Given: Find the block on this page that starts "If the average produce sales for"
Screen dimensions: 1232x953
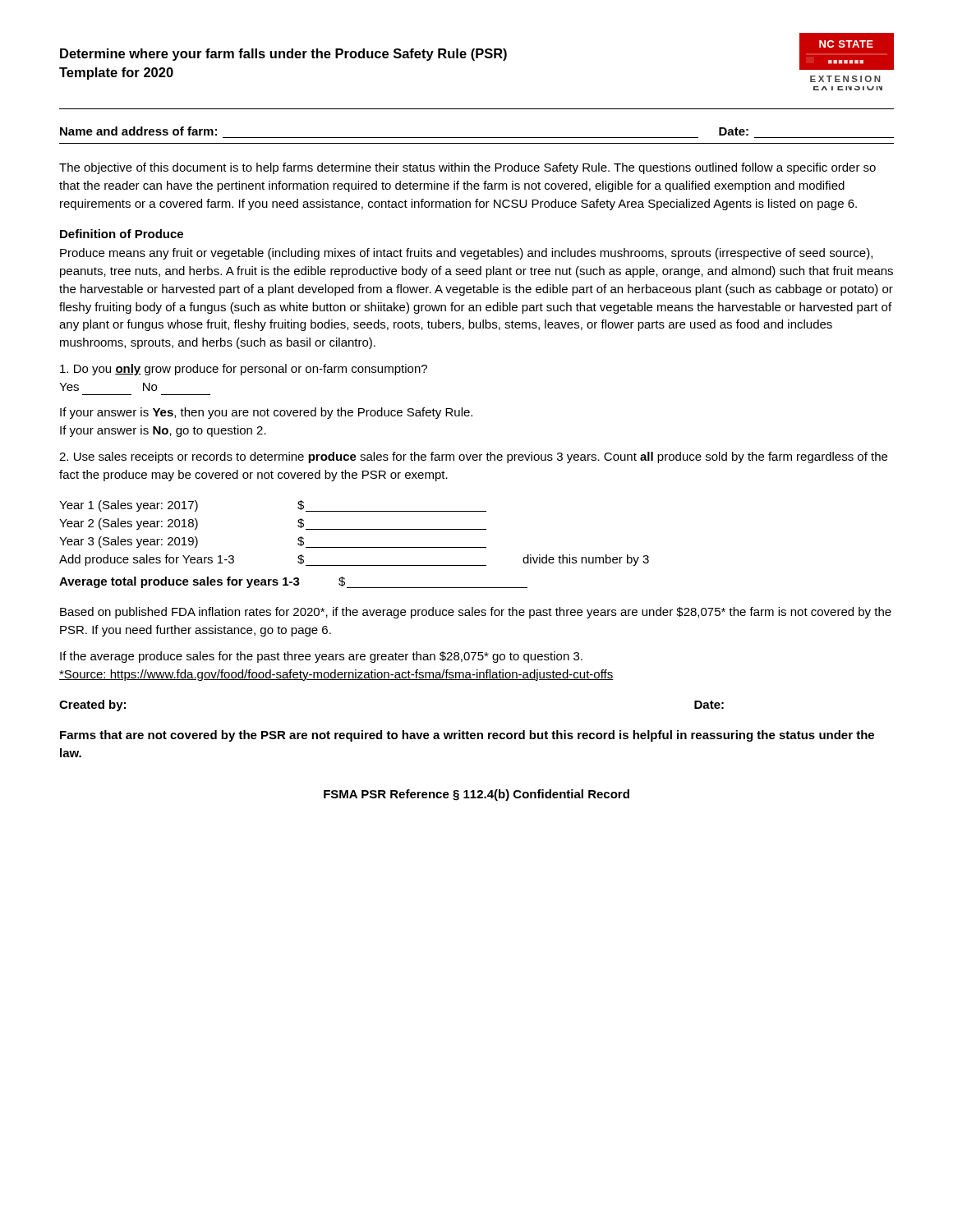Looking at the screenshot, I should coord(336,665).
